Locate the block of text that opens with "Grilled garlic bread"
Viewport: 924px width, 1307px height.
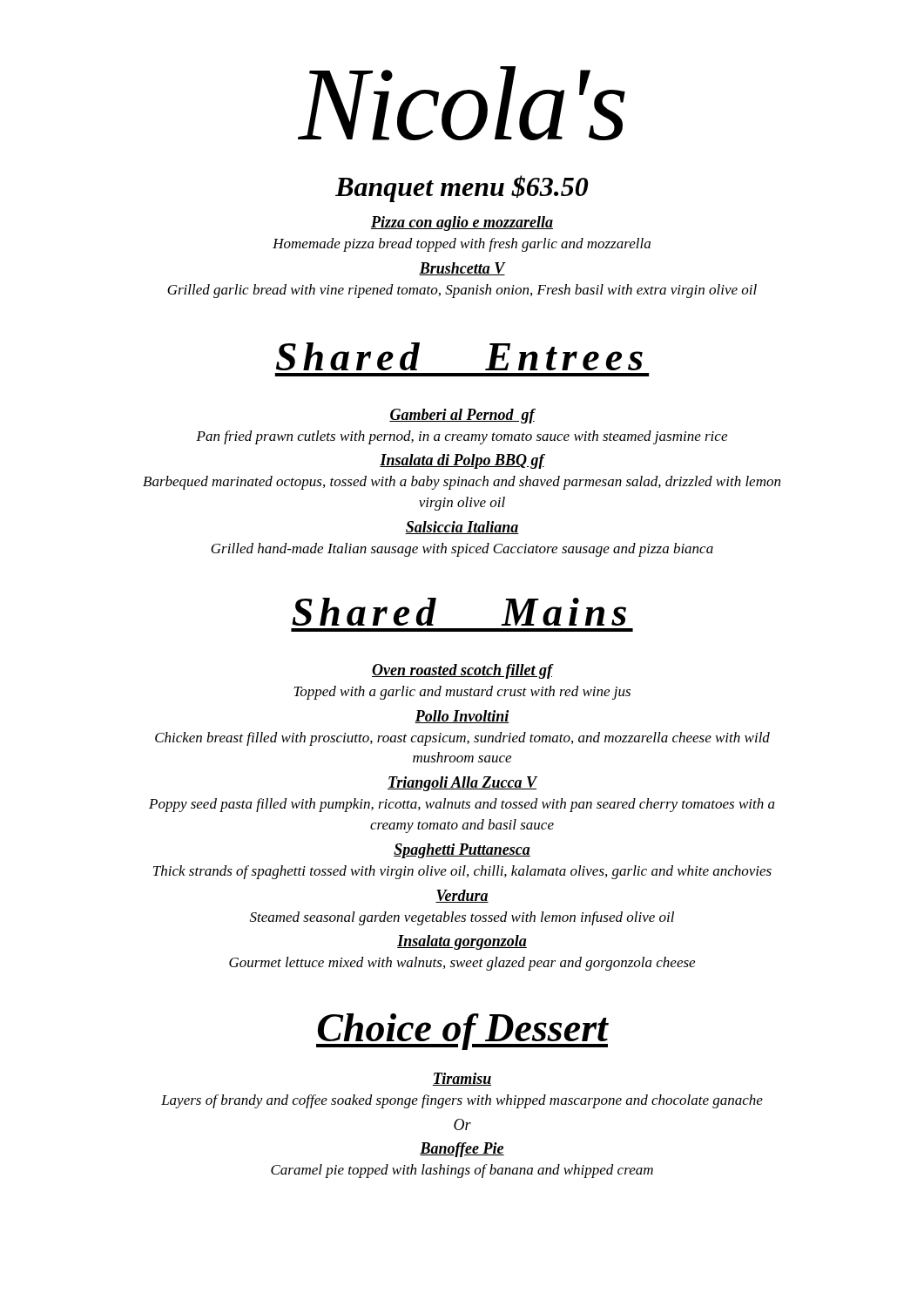(x=462, y=290)
